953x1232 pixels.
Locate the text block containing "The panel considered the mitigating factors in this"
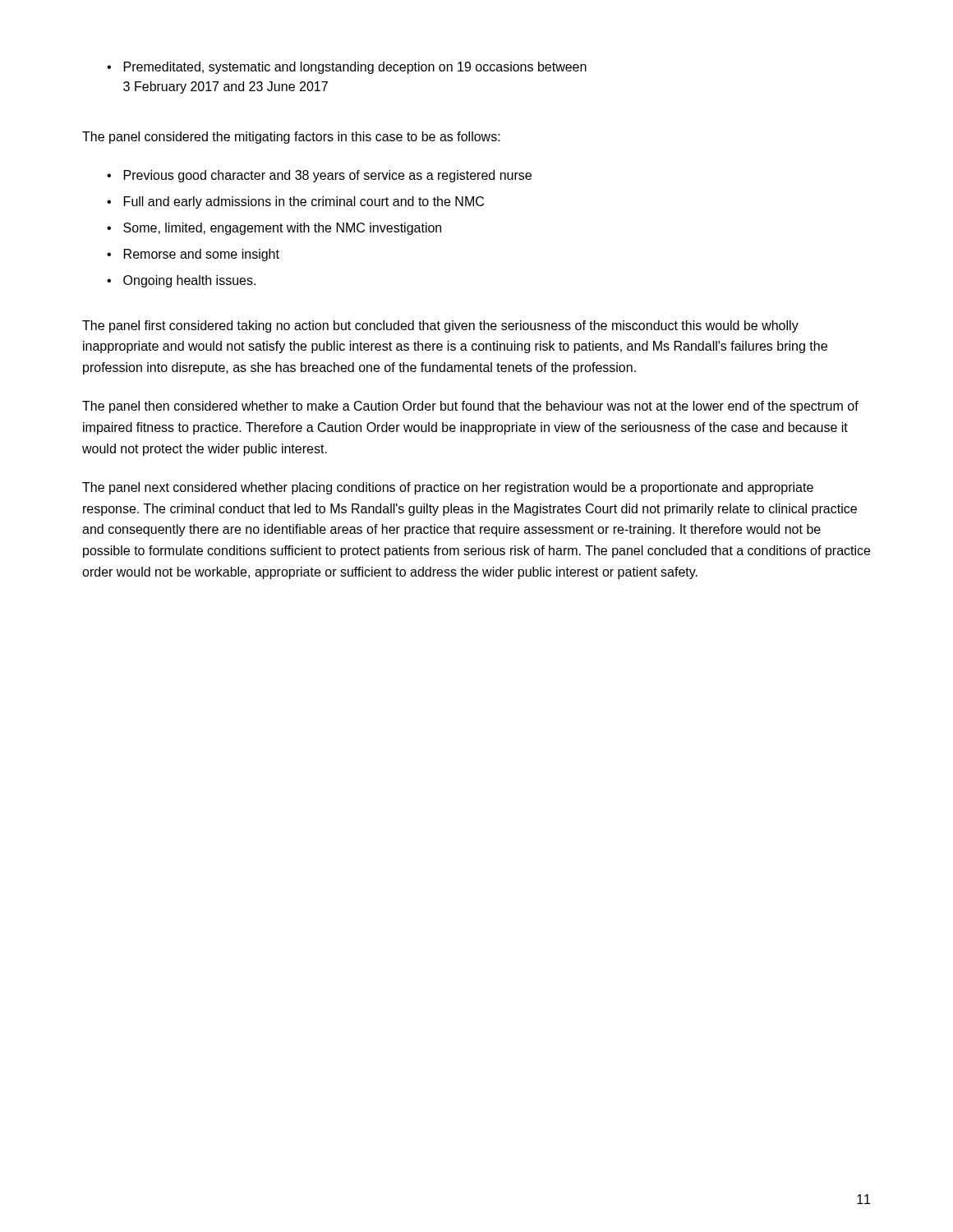click(291, 137)
